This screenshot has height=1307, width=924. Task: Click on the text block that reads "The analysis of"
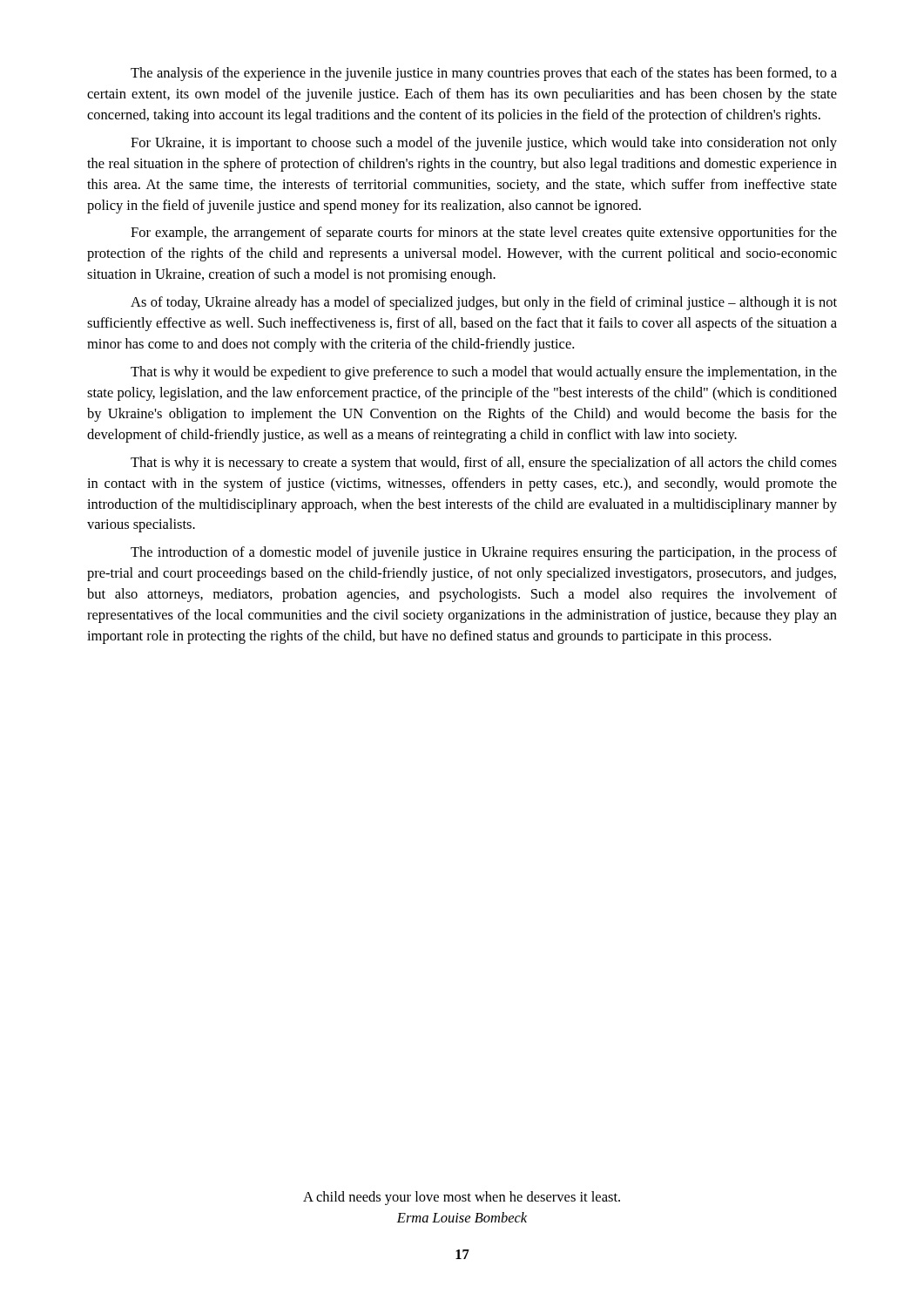[x=462, y=355]
